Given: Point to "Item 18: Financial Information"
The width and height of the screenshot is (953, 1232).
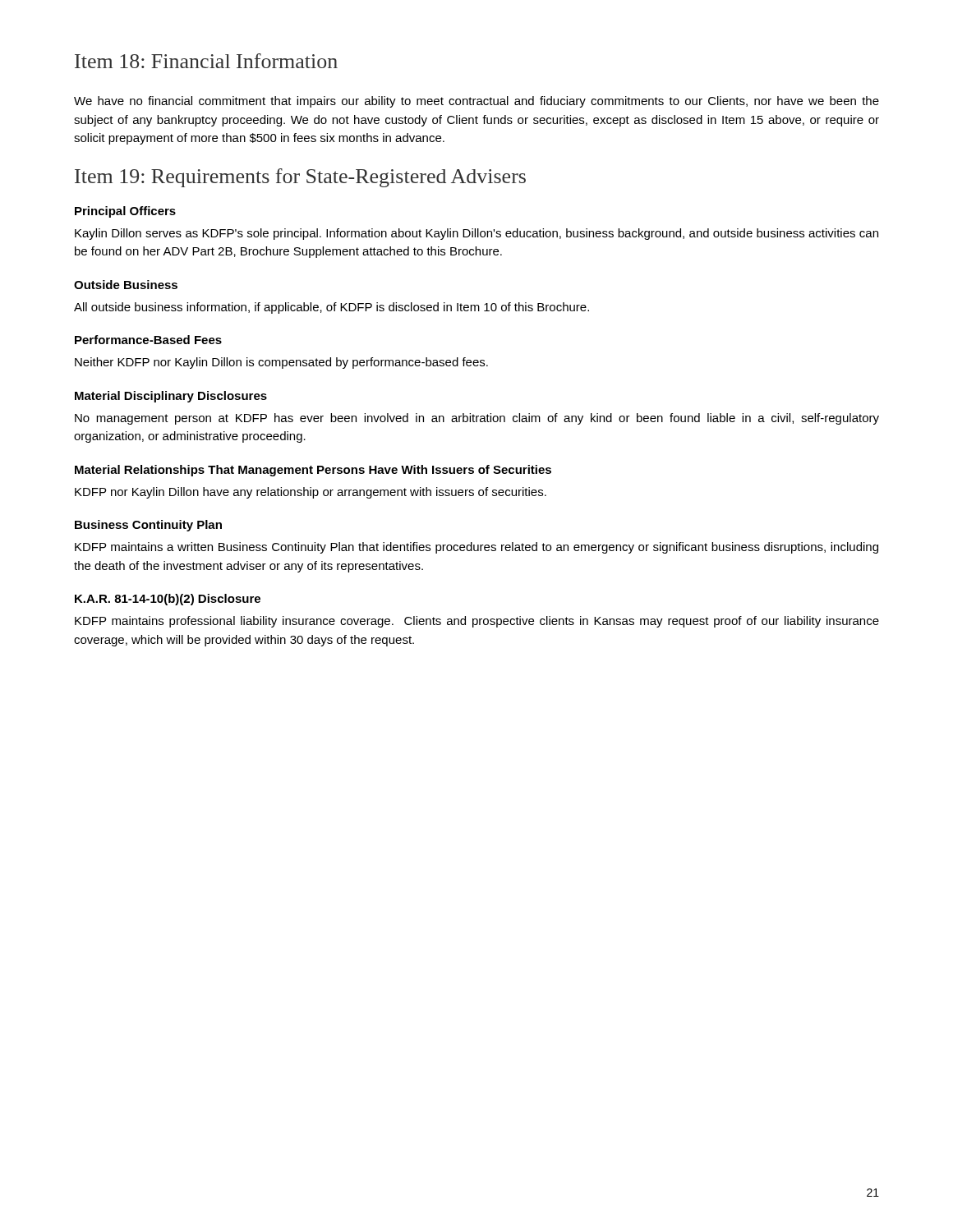Looking at the screenshot, I should [206, 61].
